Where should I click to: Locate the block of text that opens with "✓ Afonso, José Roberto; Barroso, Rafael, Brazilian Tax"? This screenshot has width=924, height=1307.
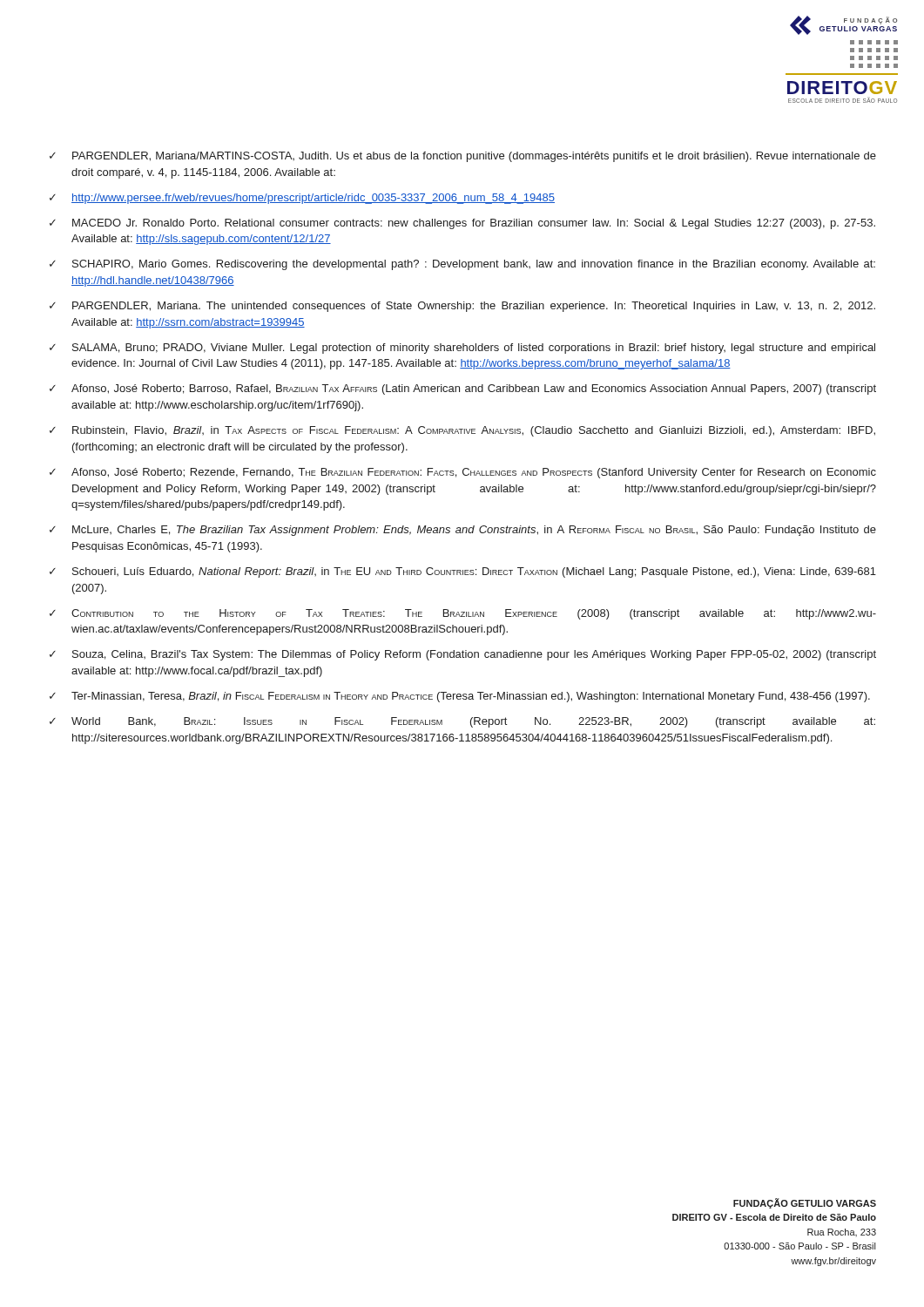click(462, 397)
